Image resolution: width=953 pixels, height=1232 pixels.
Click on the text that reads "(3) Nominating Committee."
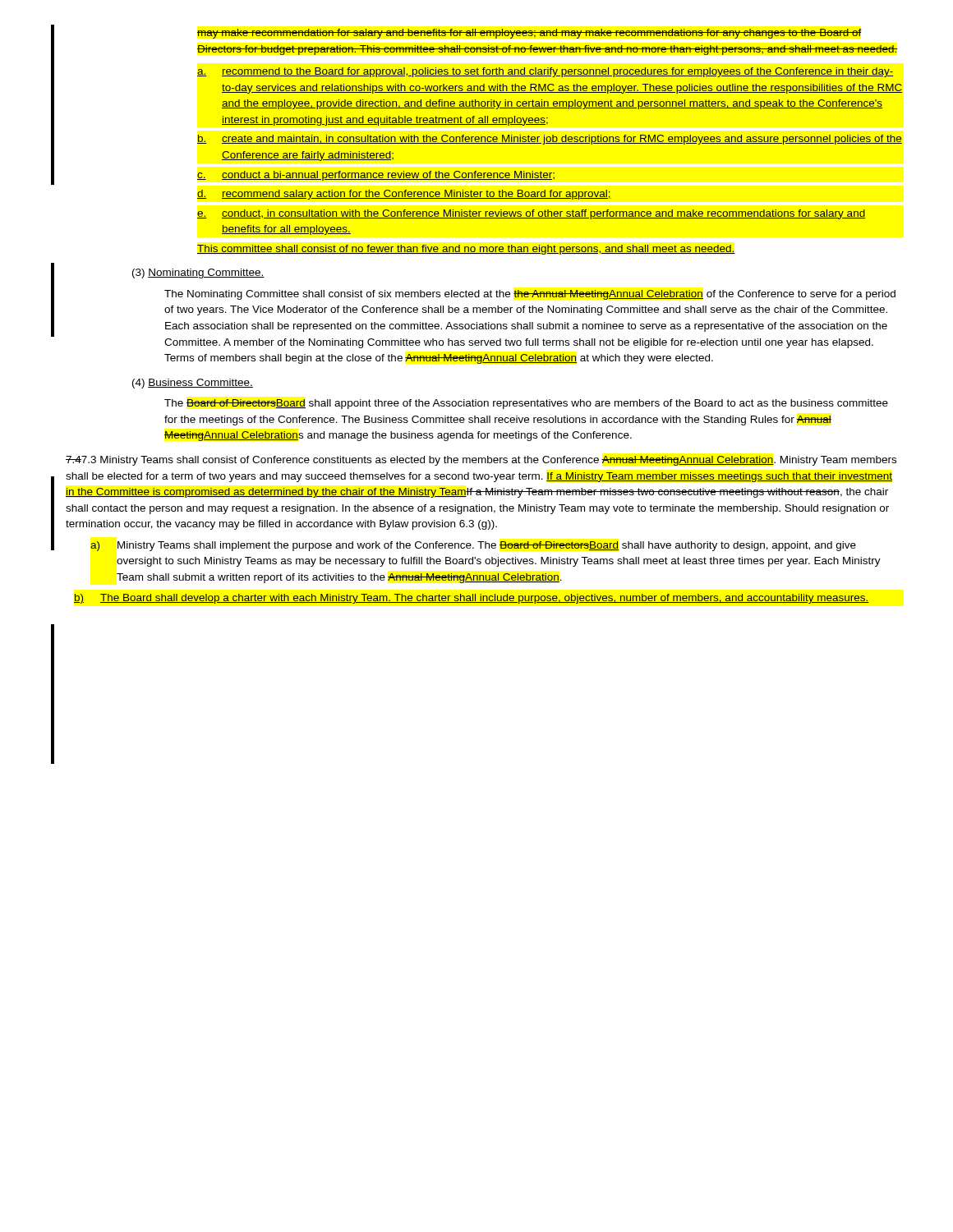point(198,273)
